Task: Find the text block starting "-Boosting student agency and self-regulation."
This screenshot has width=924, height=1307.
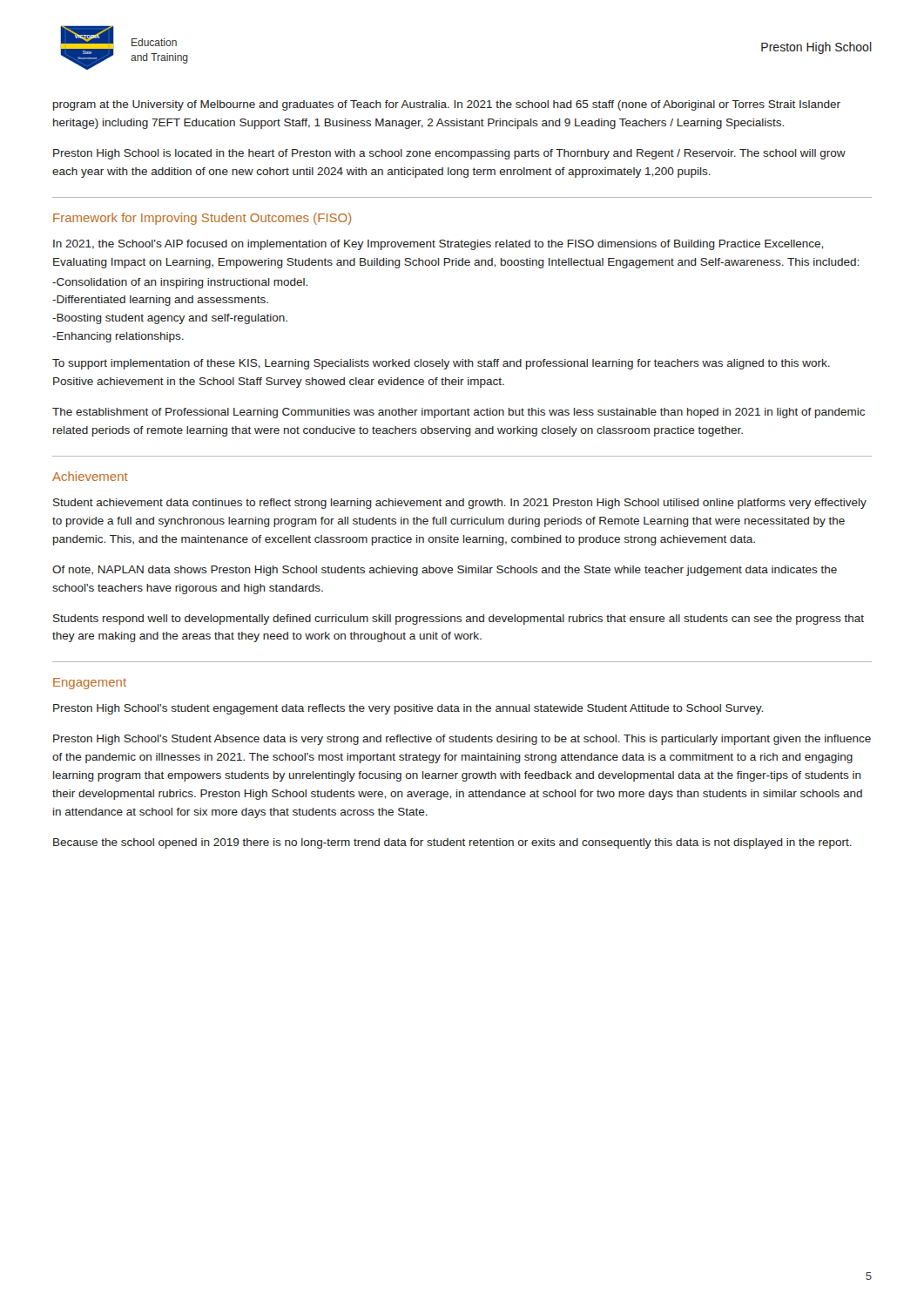Action: coord(170,318)
